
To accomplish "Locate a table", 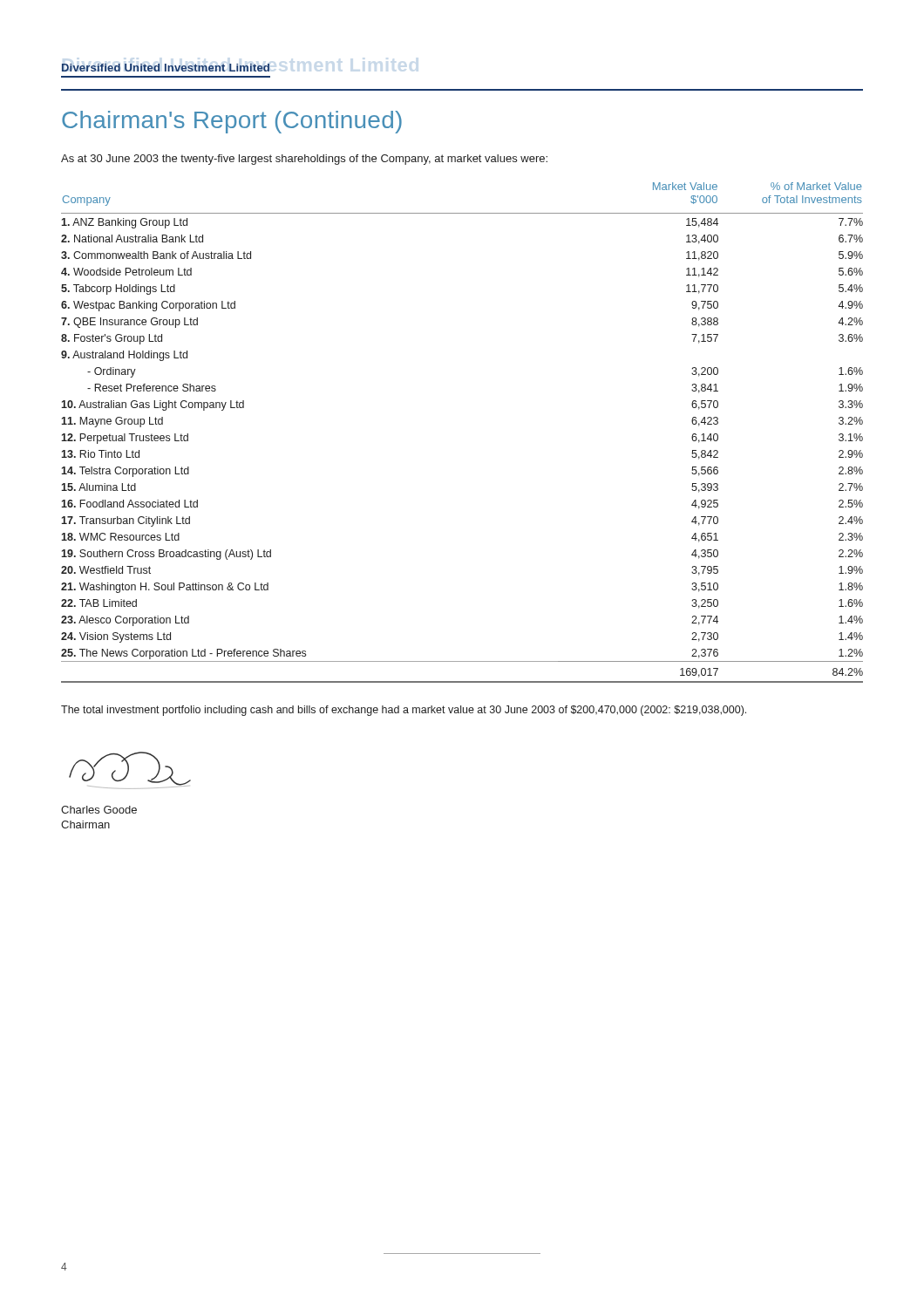I will (x=462, y=431).
